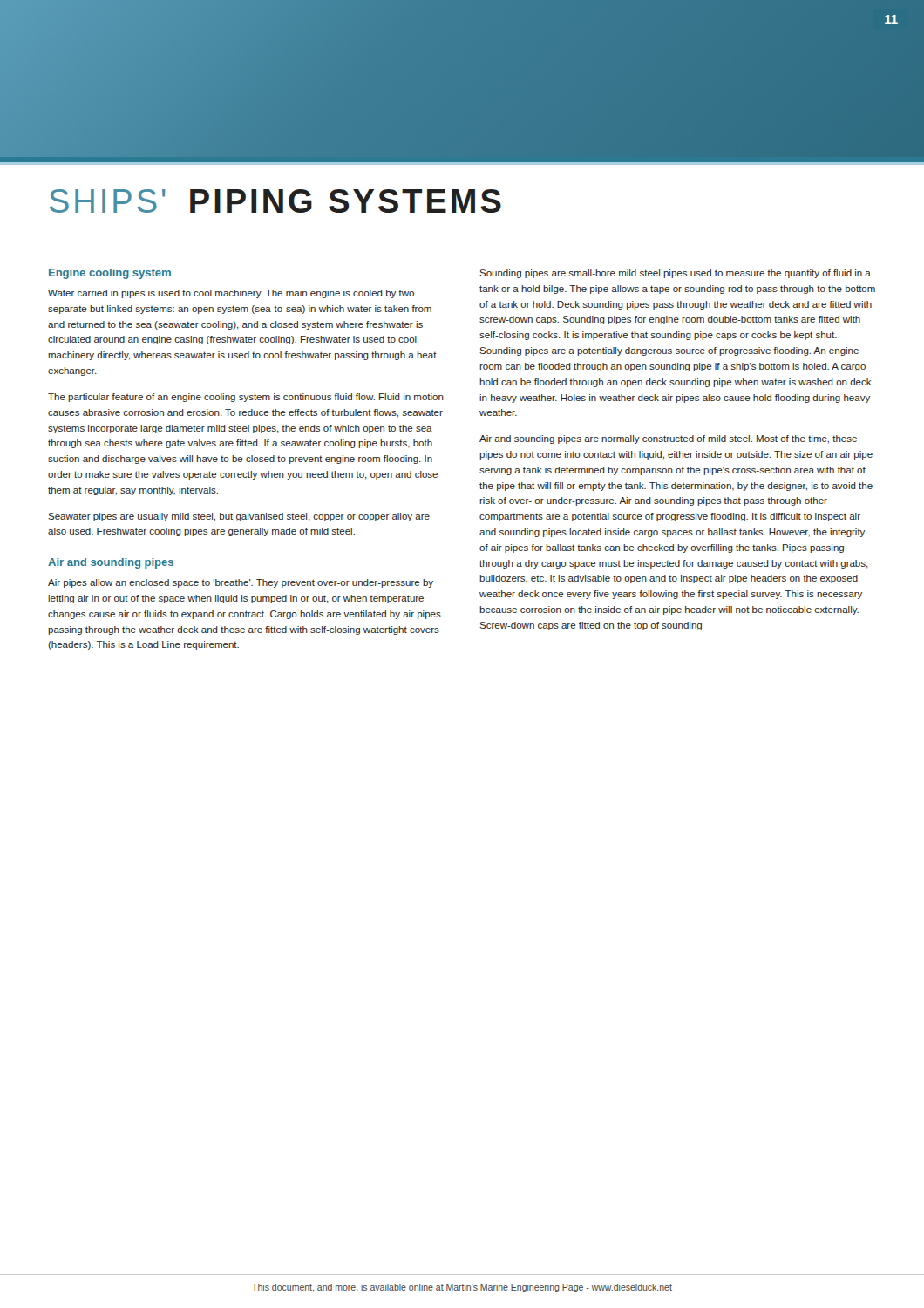This screenshot has height=1308, width=924.
Task: Navigate to the block starting "Air pipes allow an enclosed space to 'breathe'."
Action: click(x=244, y=614)
